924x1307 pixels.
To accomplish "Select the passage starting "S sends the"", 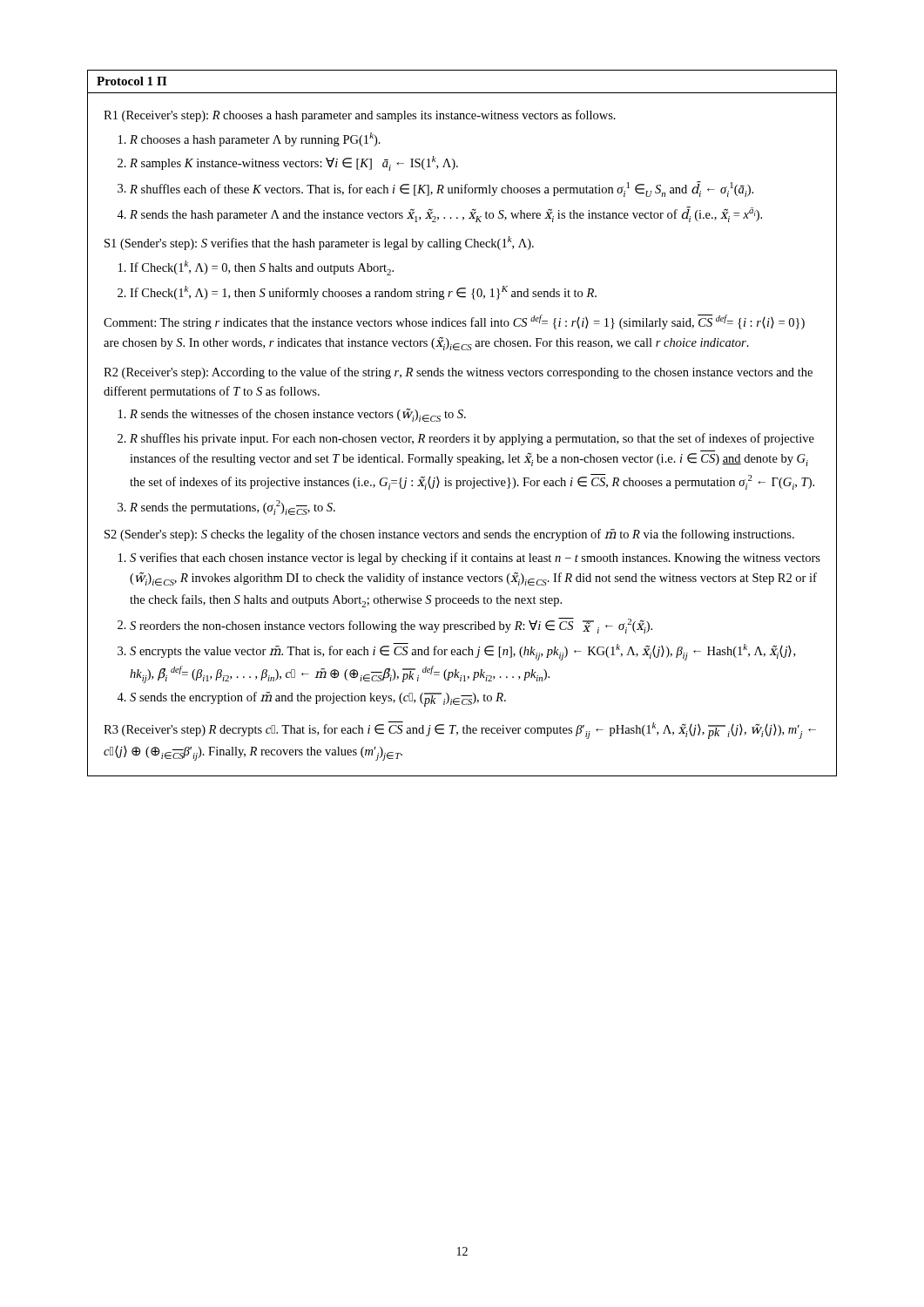I will coord(318,699).
